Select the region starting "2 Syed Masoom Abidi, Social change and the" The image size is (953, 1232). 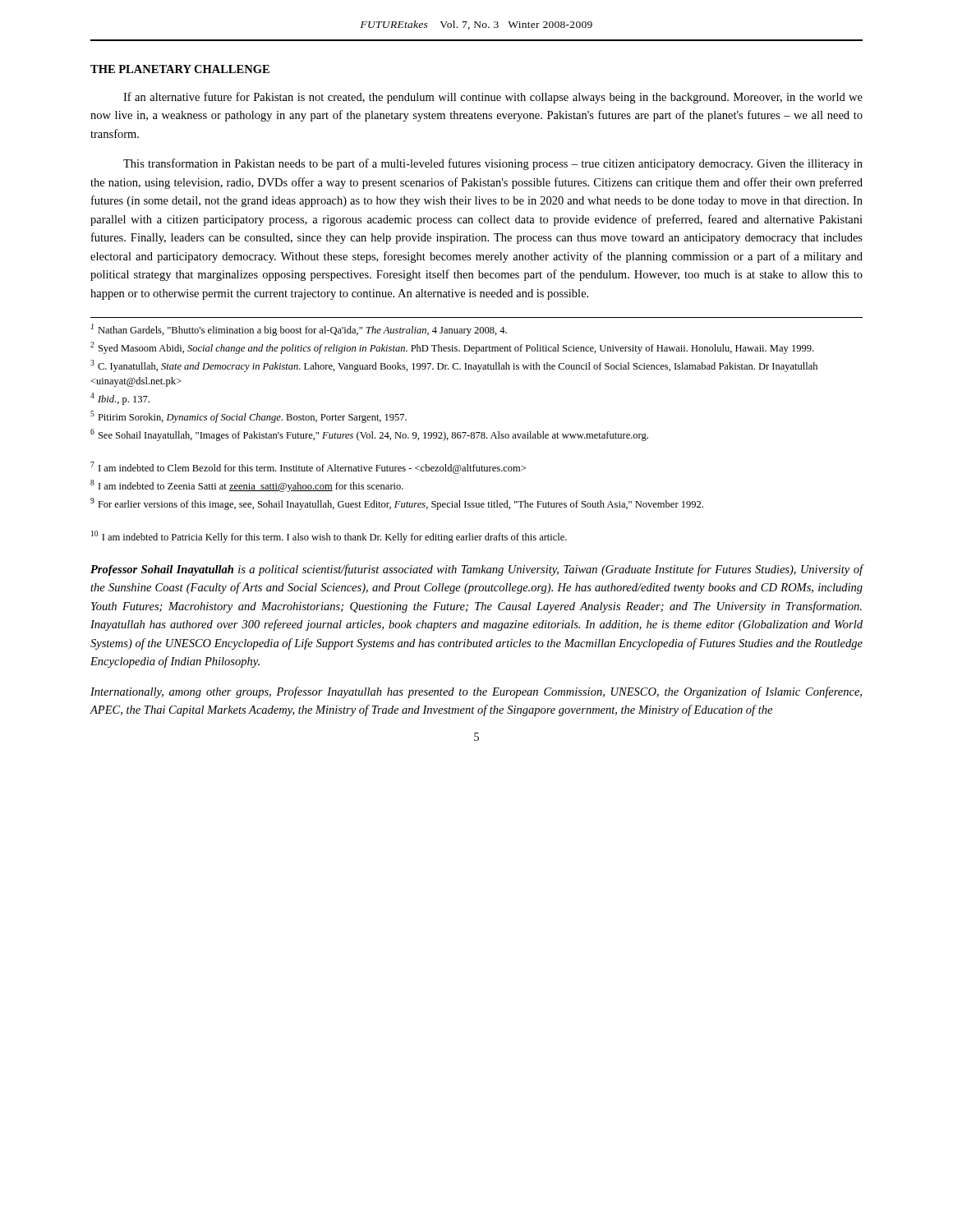[x=452, y=347]
